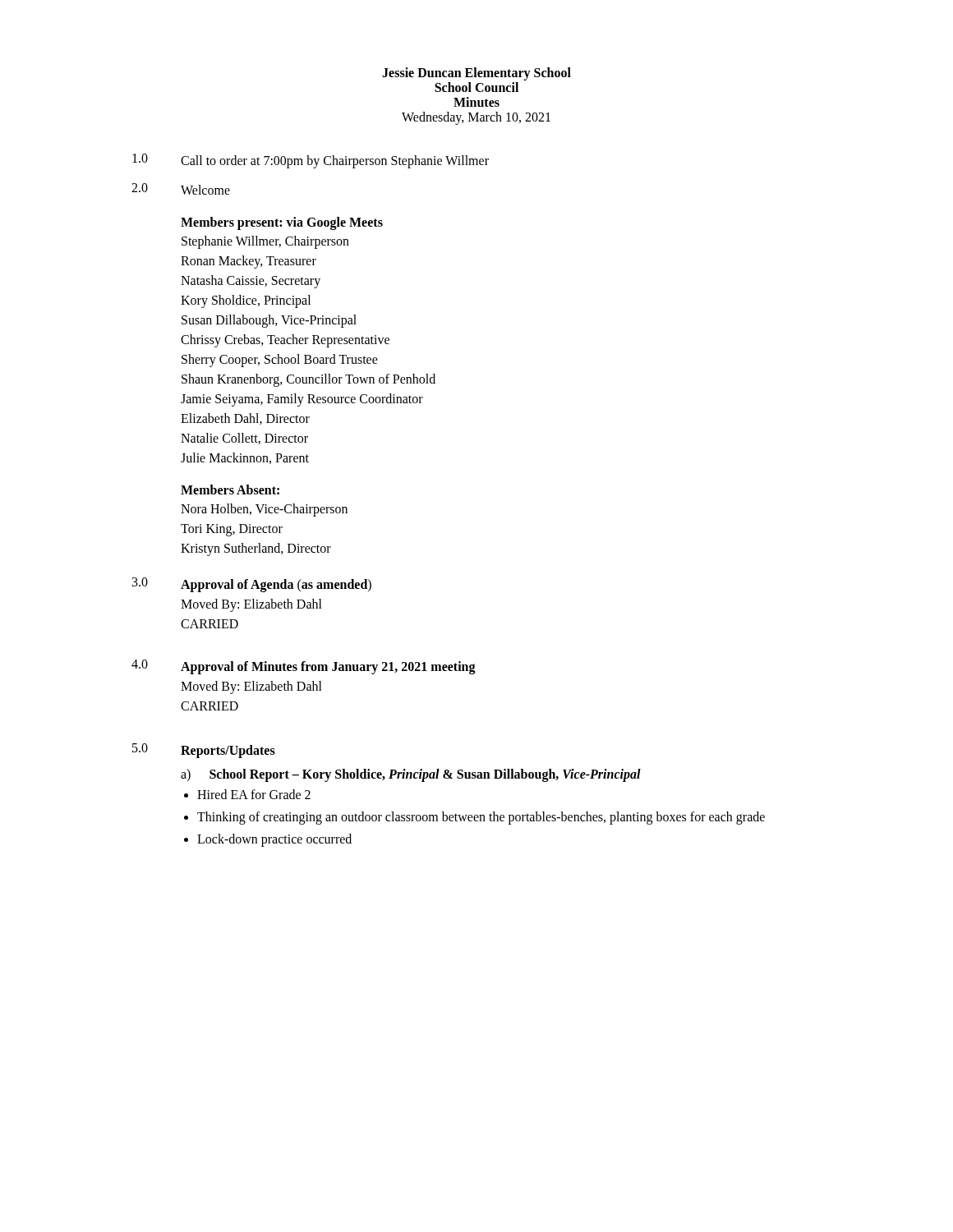Where is the section header that starts "Members present: via Google"?

click(x=282, y=222)
